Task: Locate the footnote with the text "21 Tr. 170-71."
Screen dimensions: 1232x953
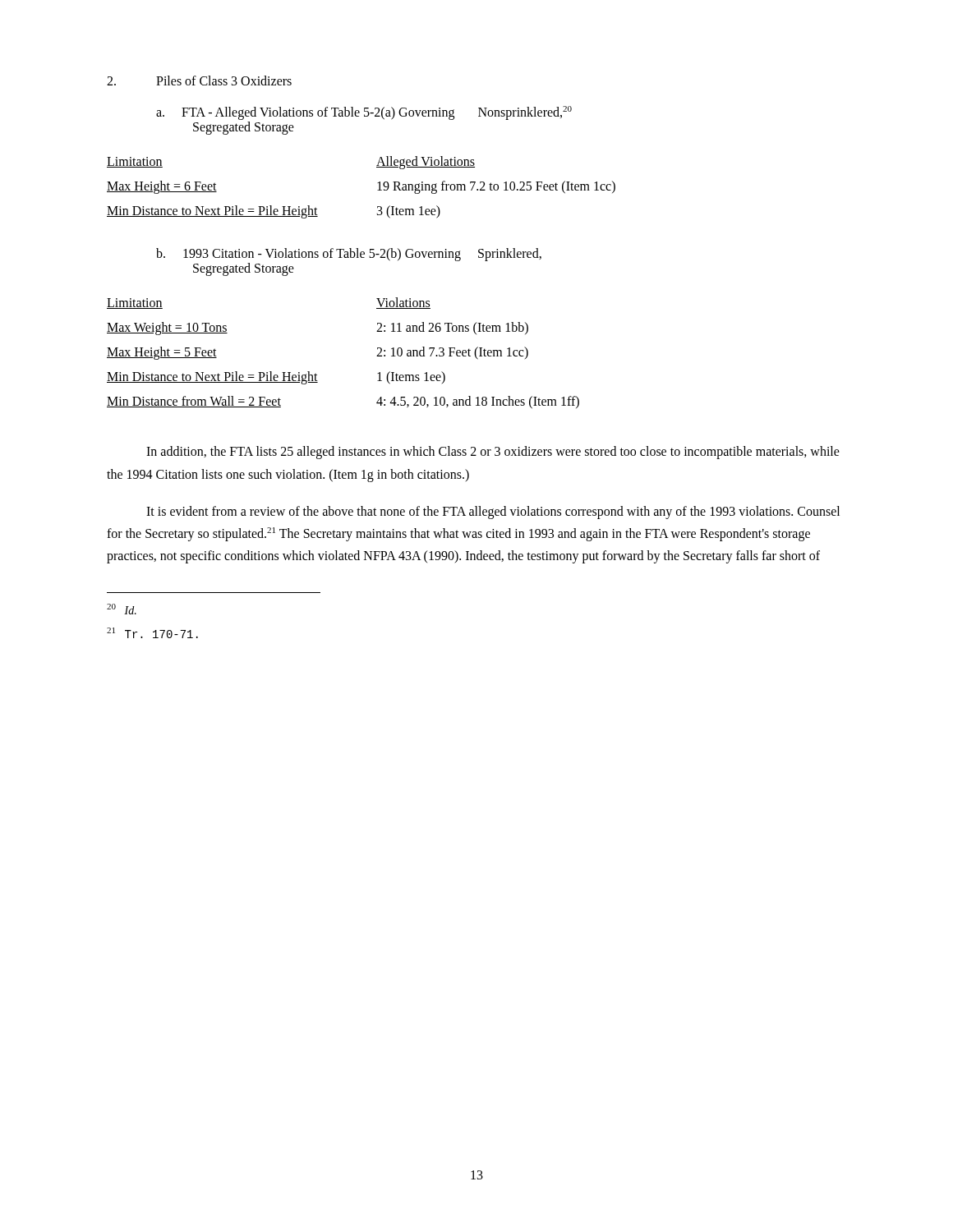Action: (154, 633)
